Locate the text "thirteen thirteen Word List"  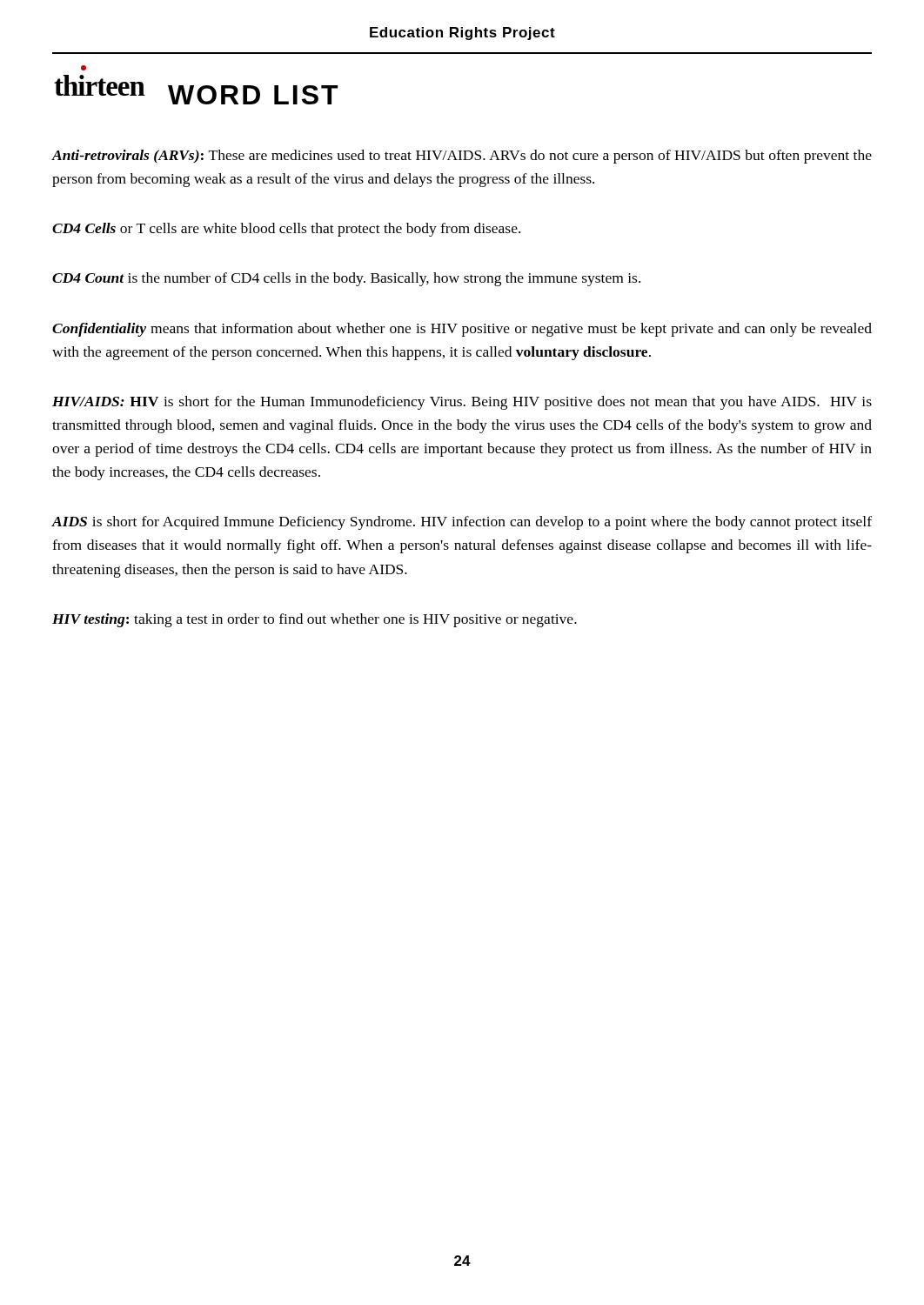(196, 95)
